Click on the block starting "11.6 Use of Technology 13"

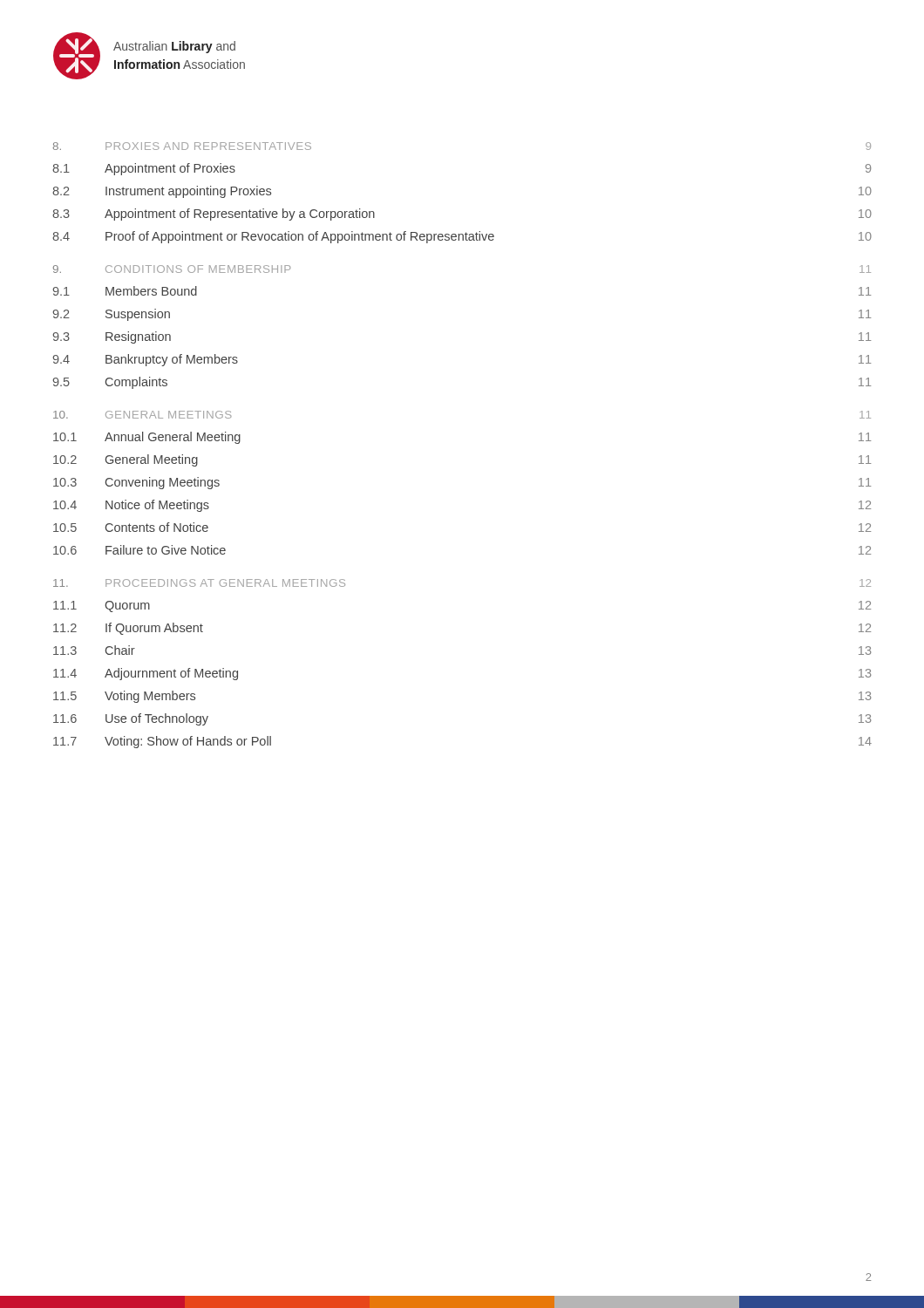[x=154, y=719]
